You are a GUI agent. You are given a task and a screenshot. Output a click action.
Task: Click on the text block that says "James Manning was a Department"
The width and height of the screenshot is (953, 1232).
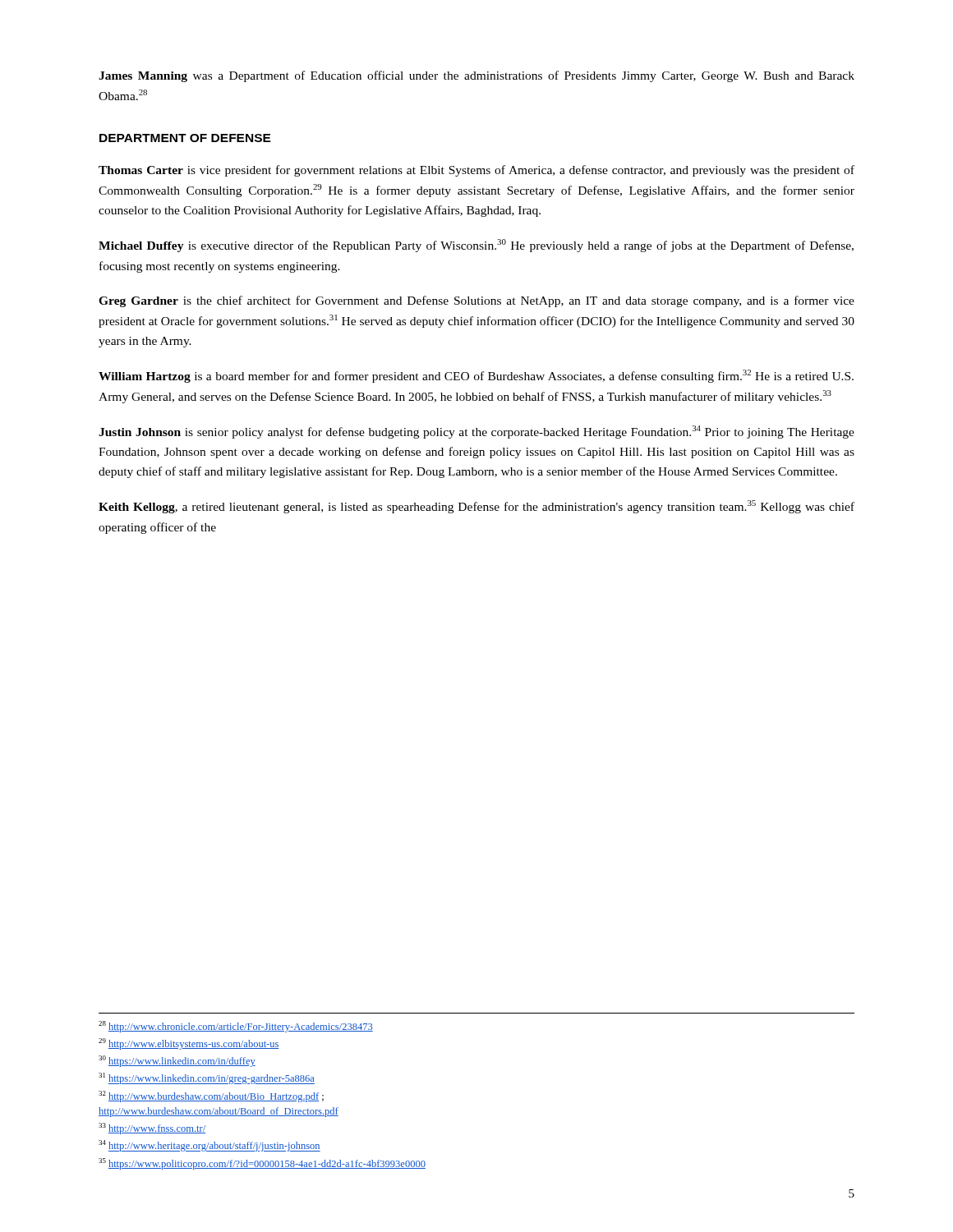coord(476,85)
